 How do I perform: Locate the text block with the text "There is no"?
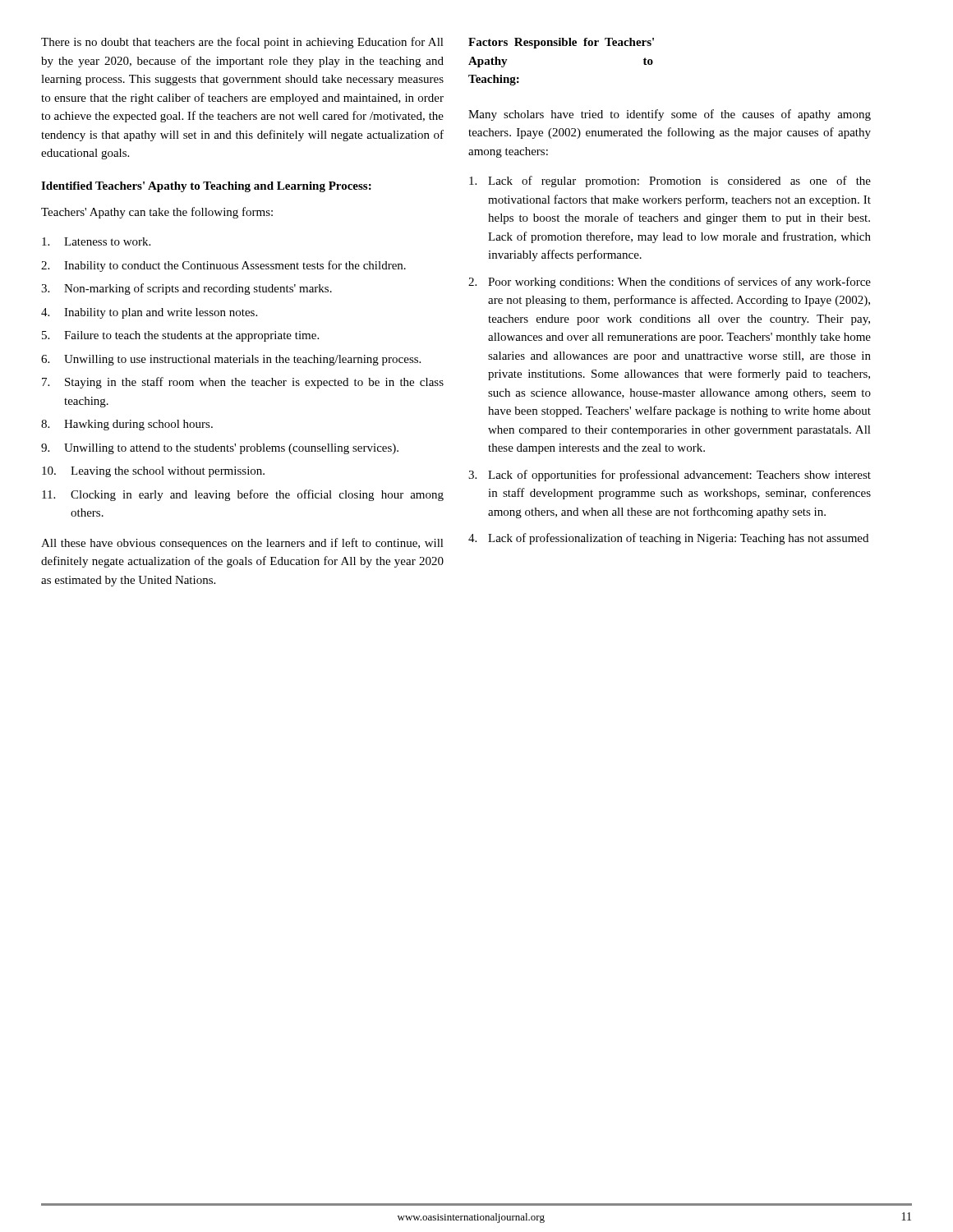tap(242, 97)
